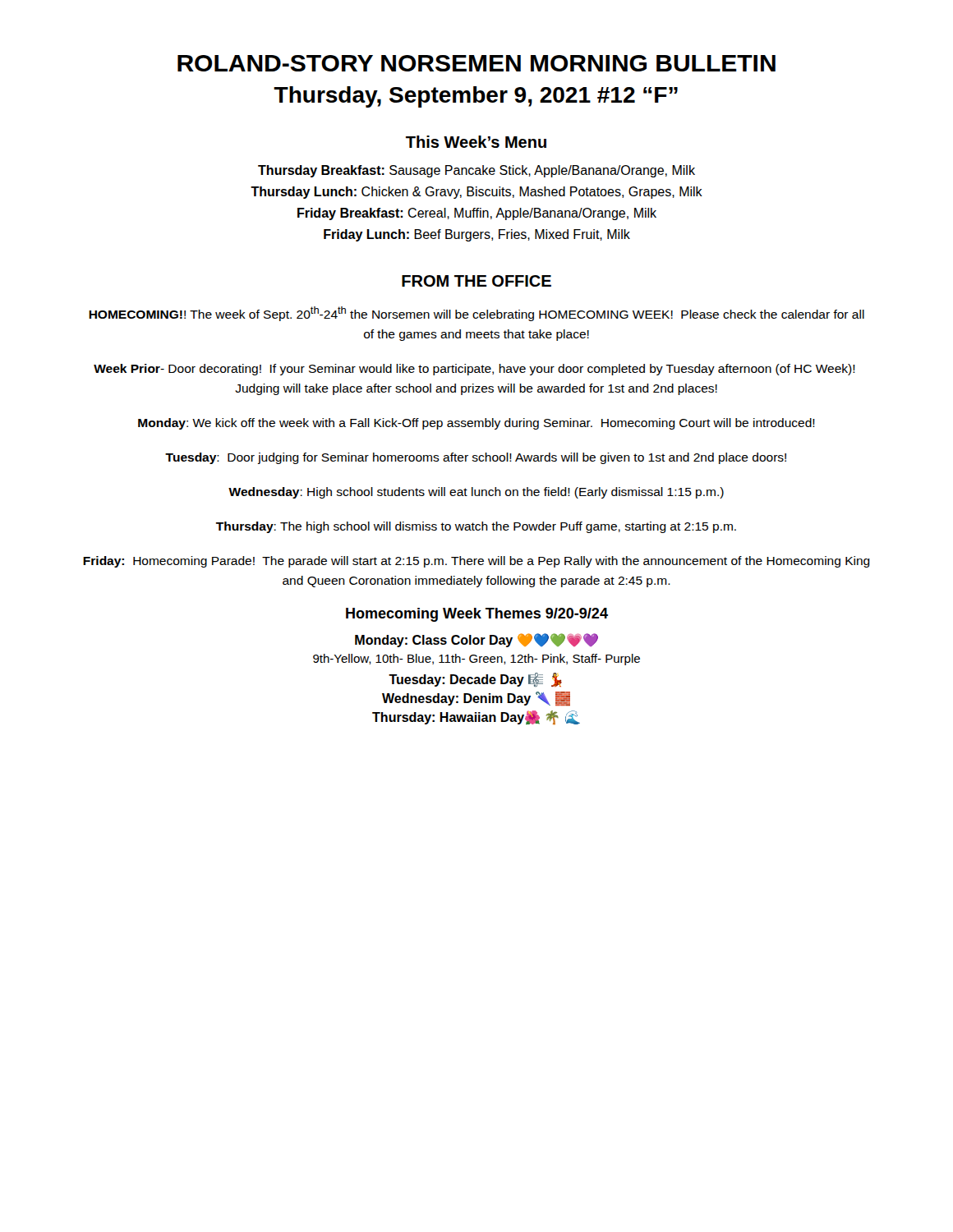Click the passage that begins "Wednesday: High school students will eat"
The image size is (953, 1232).
pyautogui.click(x=476, y=492)
